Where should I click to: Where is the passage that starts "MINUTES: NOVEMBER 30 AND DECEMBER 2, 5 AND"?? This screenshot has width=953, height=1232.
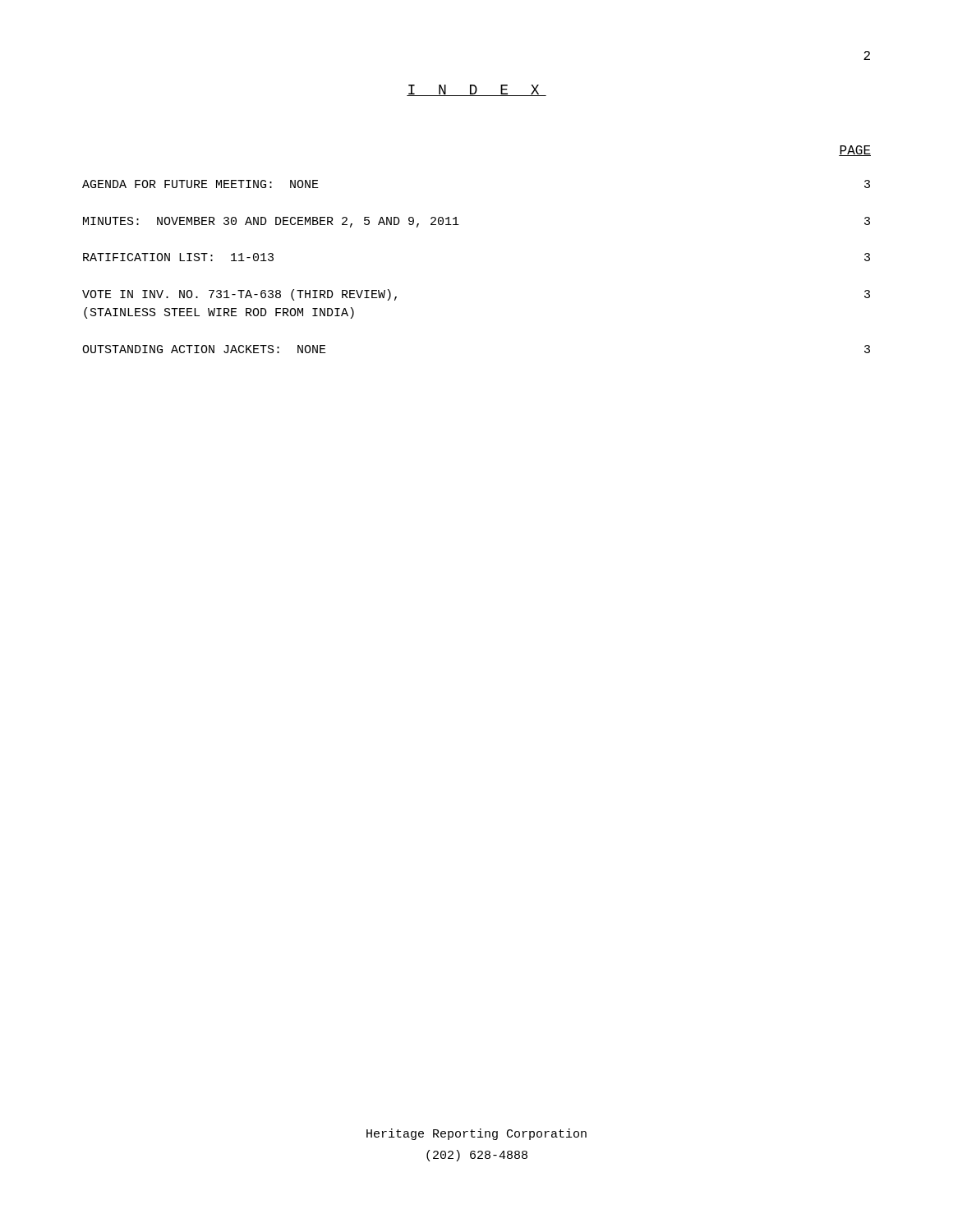pos(106,222)
